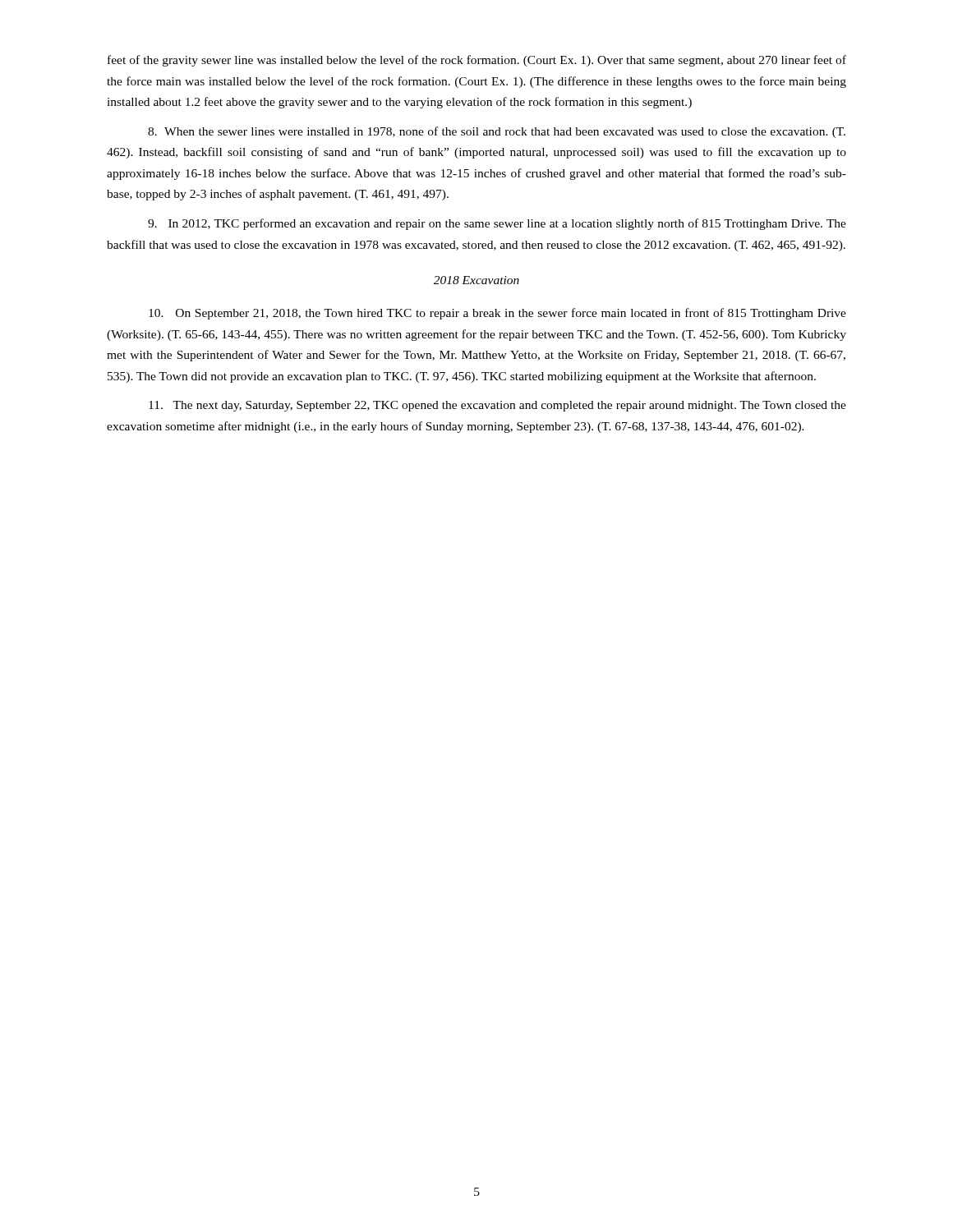Point to the block beginning "On September 21,"
953x1232 pixels.
(476, 344)
